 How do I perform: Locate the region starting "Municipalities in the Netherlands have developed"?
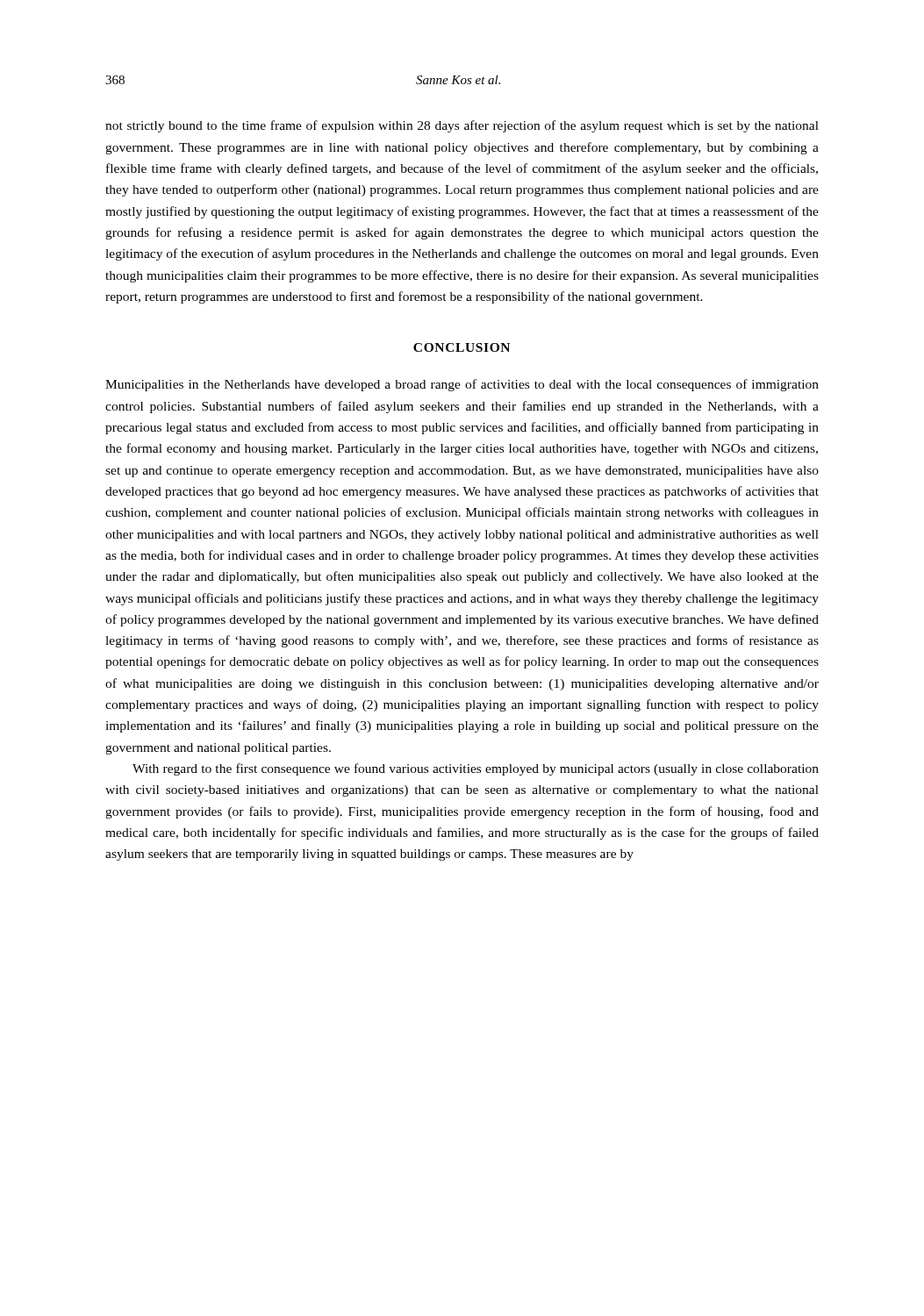[462, 565]
